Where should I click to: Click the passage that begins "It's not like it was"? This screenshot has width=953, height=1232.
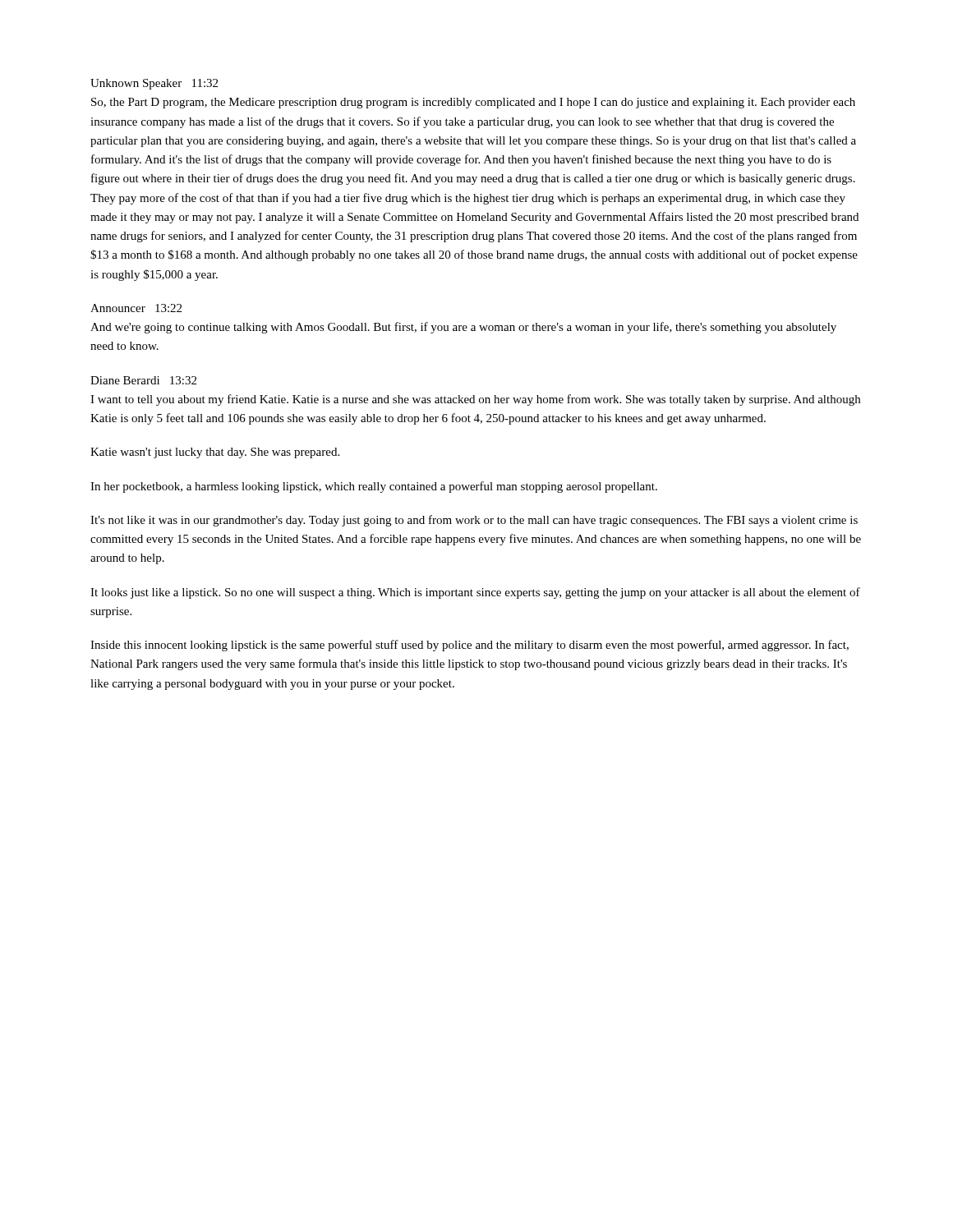point(476,539)
